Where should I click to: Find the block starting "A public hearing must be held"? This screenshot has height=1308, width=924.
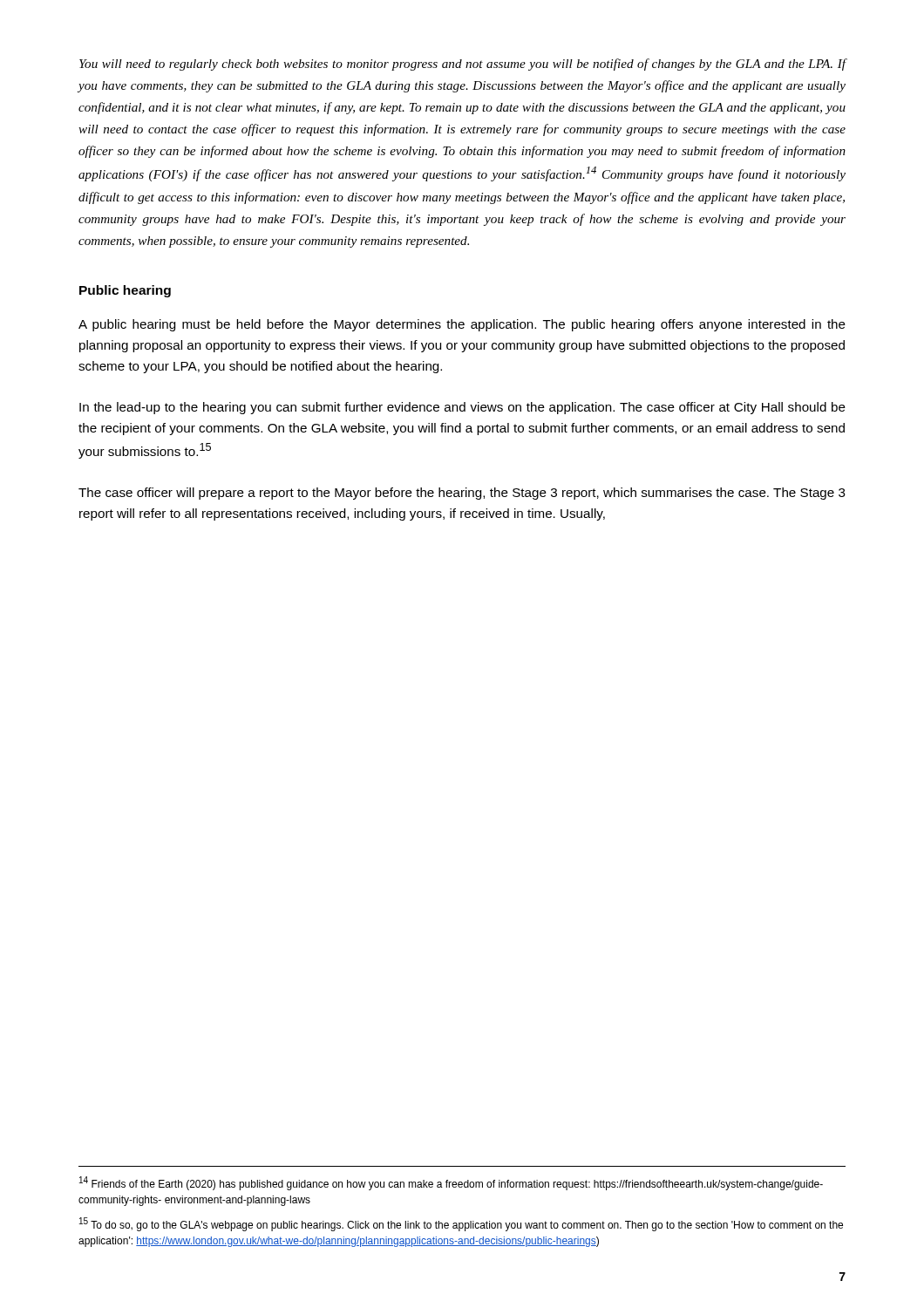click(x=462, y=345)
